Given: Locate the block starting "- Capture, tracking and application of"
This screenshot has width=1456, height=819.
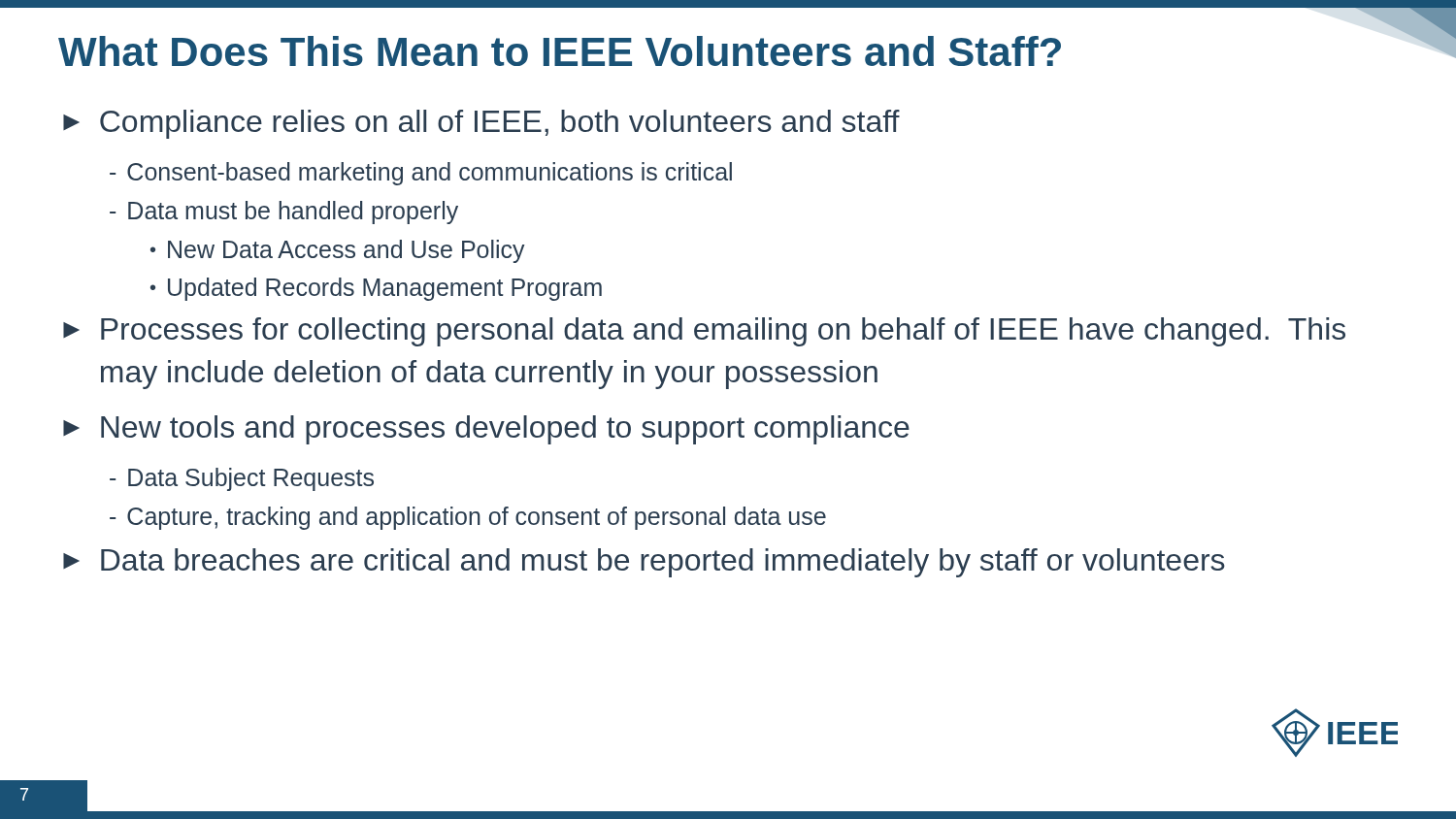Looking at the screenshot, I should [468, 517].
